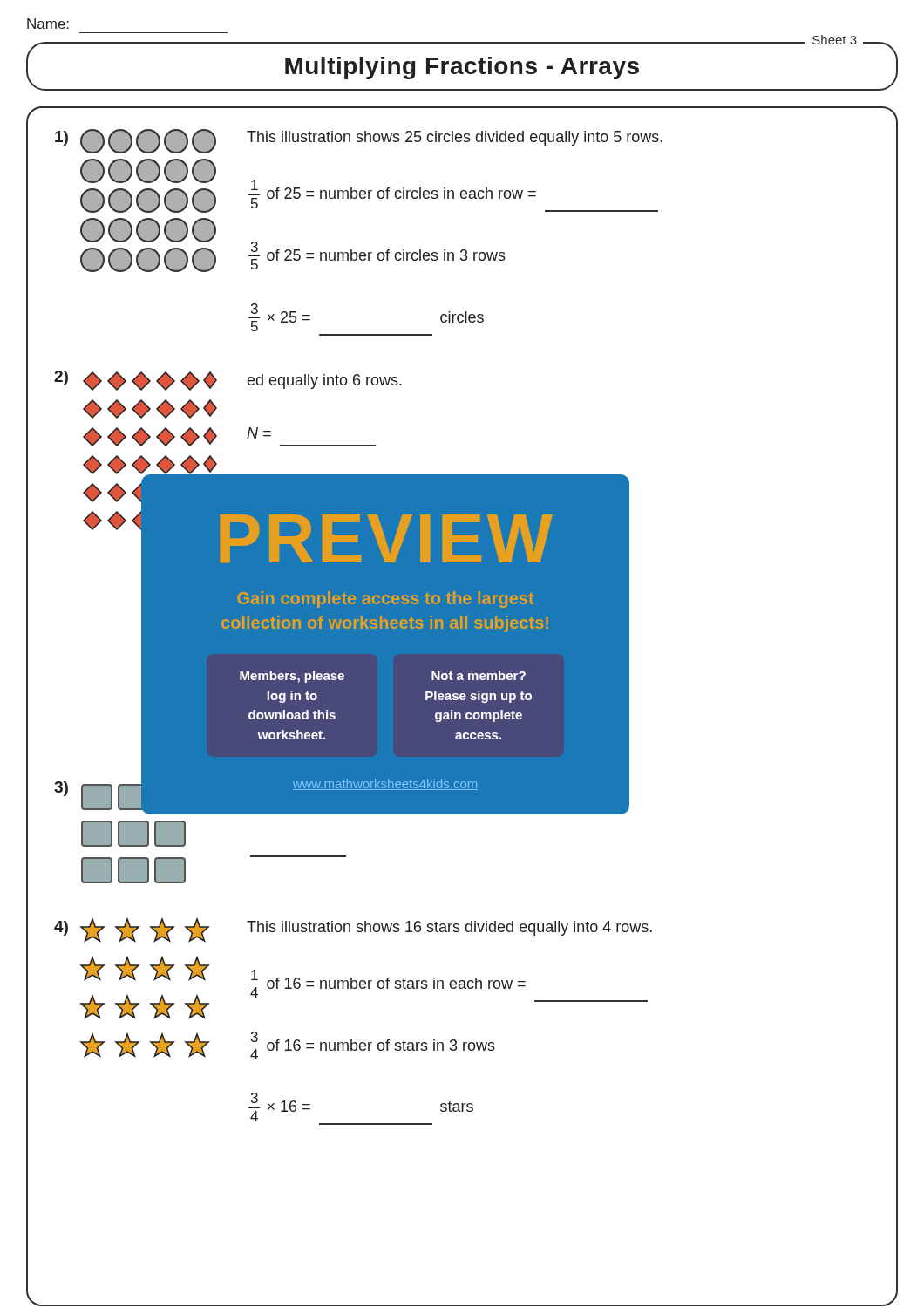Find the text starting "This illustration shows 25 circles divided"
The height and width of the screenshot is (1308, 924).
(x=455, y=138)
